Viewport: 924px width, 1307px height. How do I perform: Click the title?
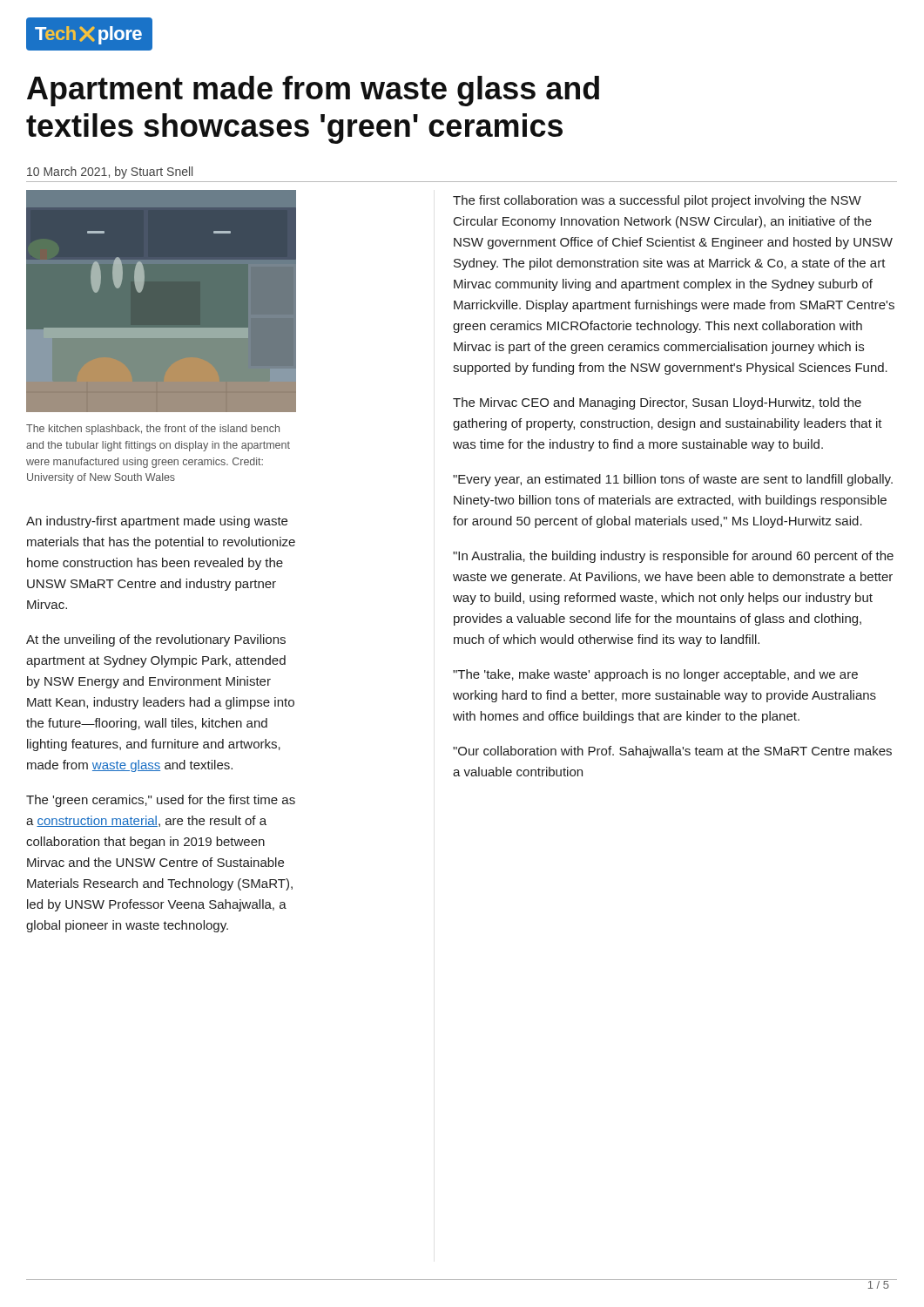(x=462, y=107)
